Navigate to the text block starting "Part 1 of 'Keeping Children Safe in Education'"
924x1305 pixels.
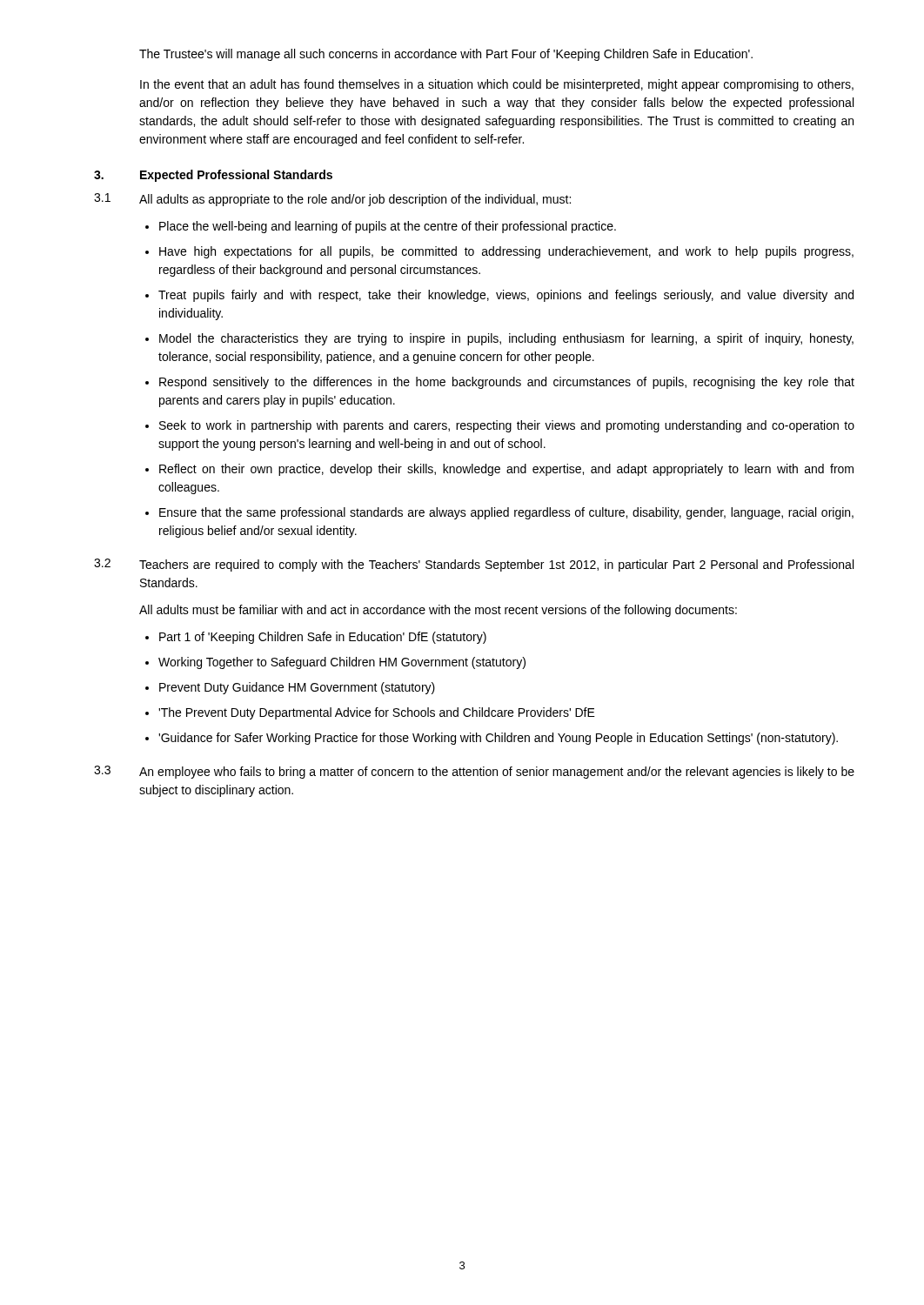click(x=323, y=637)
